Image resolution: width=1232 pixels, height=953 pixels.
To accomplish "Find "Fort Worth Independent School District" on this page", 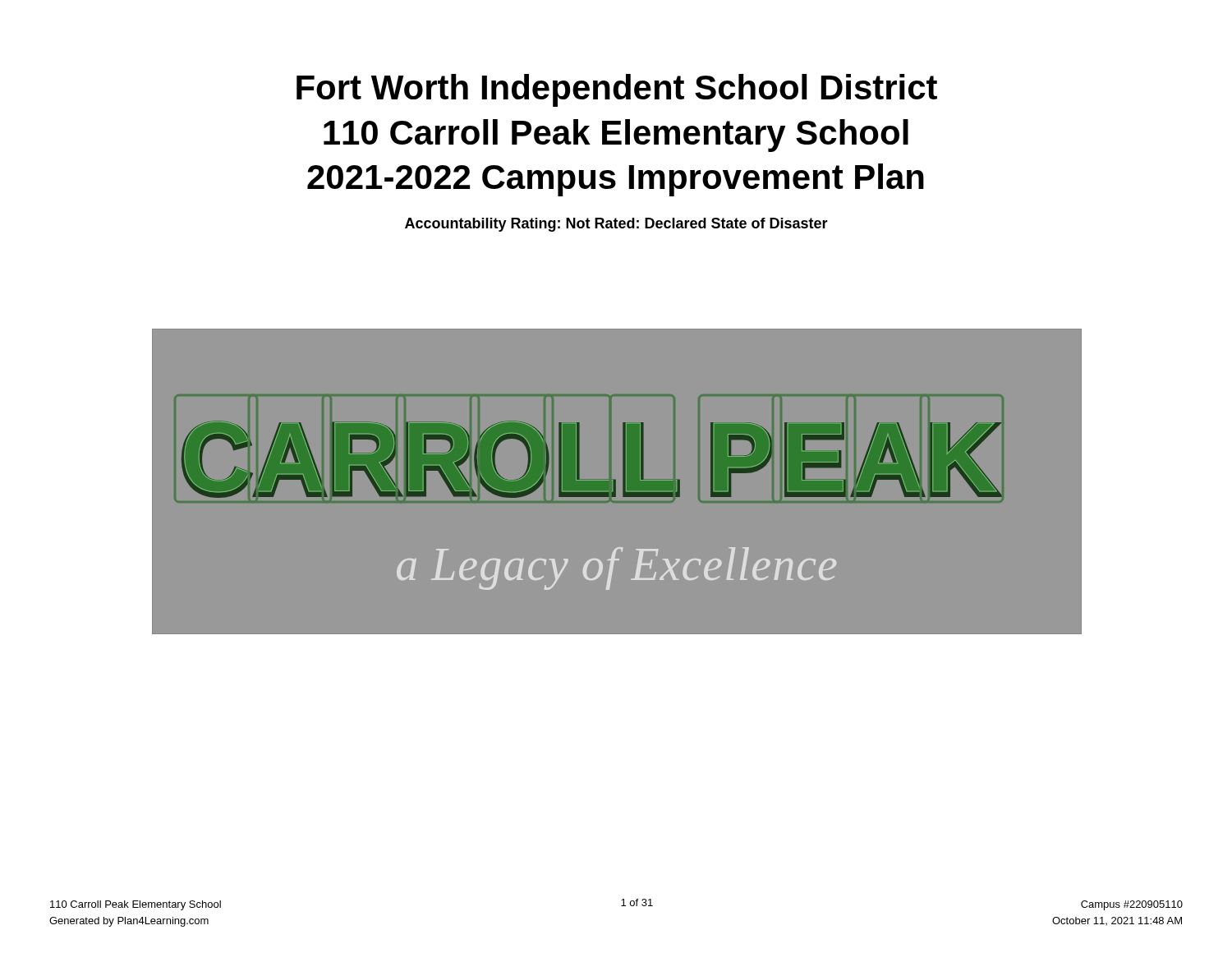I will coord(616,88).
